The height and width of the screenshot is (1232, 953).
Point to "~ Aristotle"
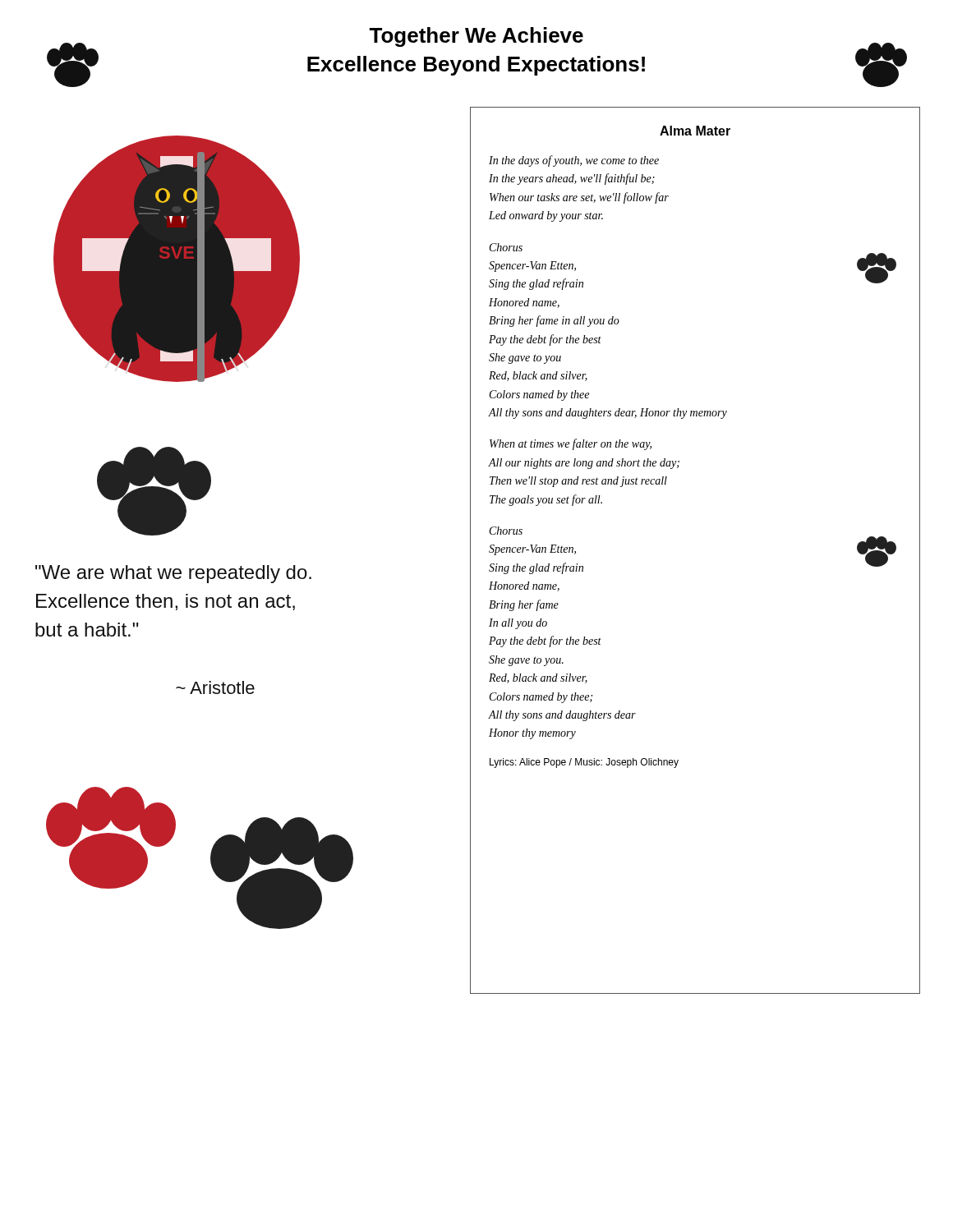click(x=215, y=688)
